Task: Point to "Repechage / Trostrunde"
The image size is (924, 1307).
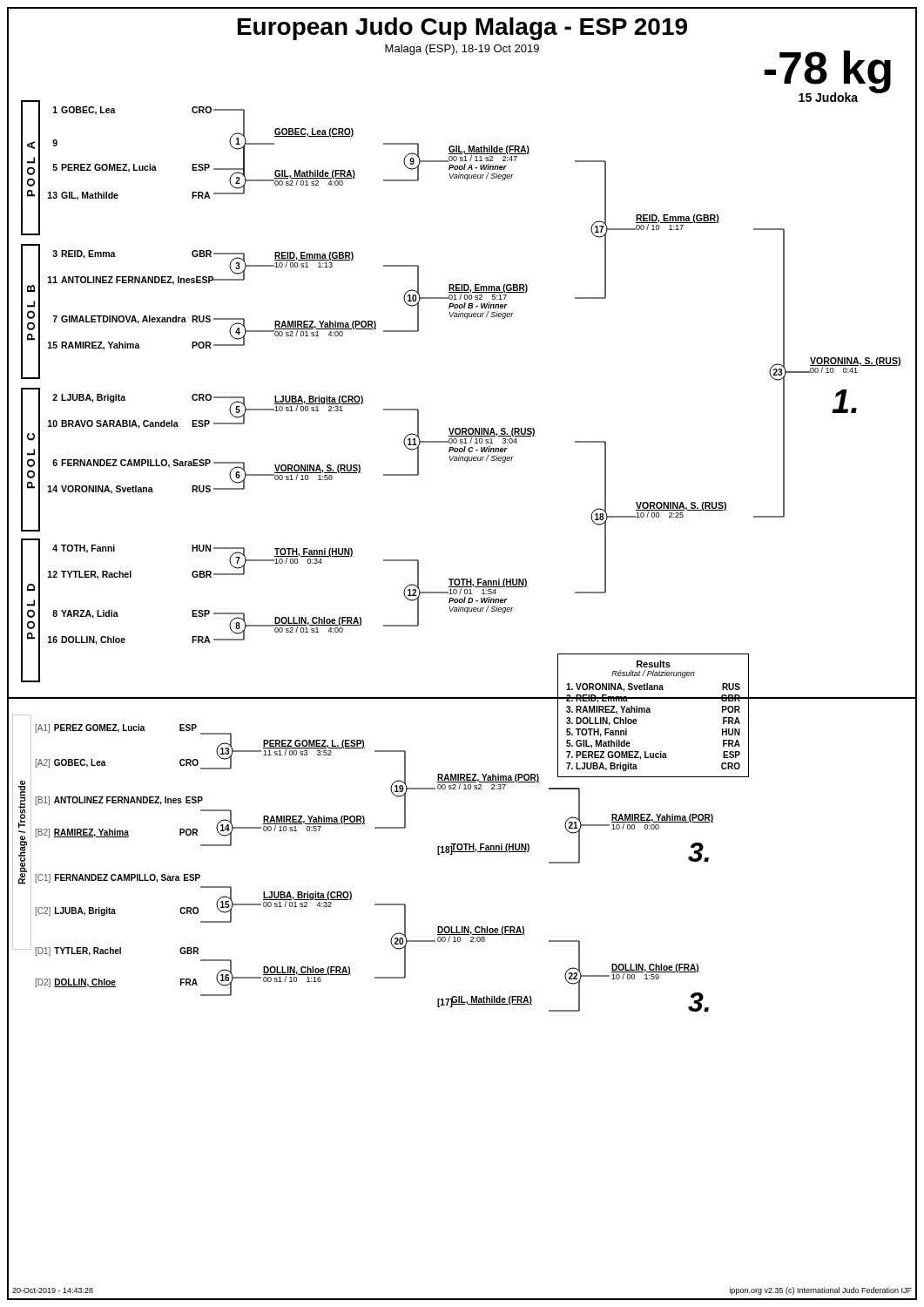Action: (x=22, y=832)
